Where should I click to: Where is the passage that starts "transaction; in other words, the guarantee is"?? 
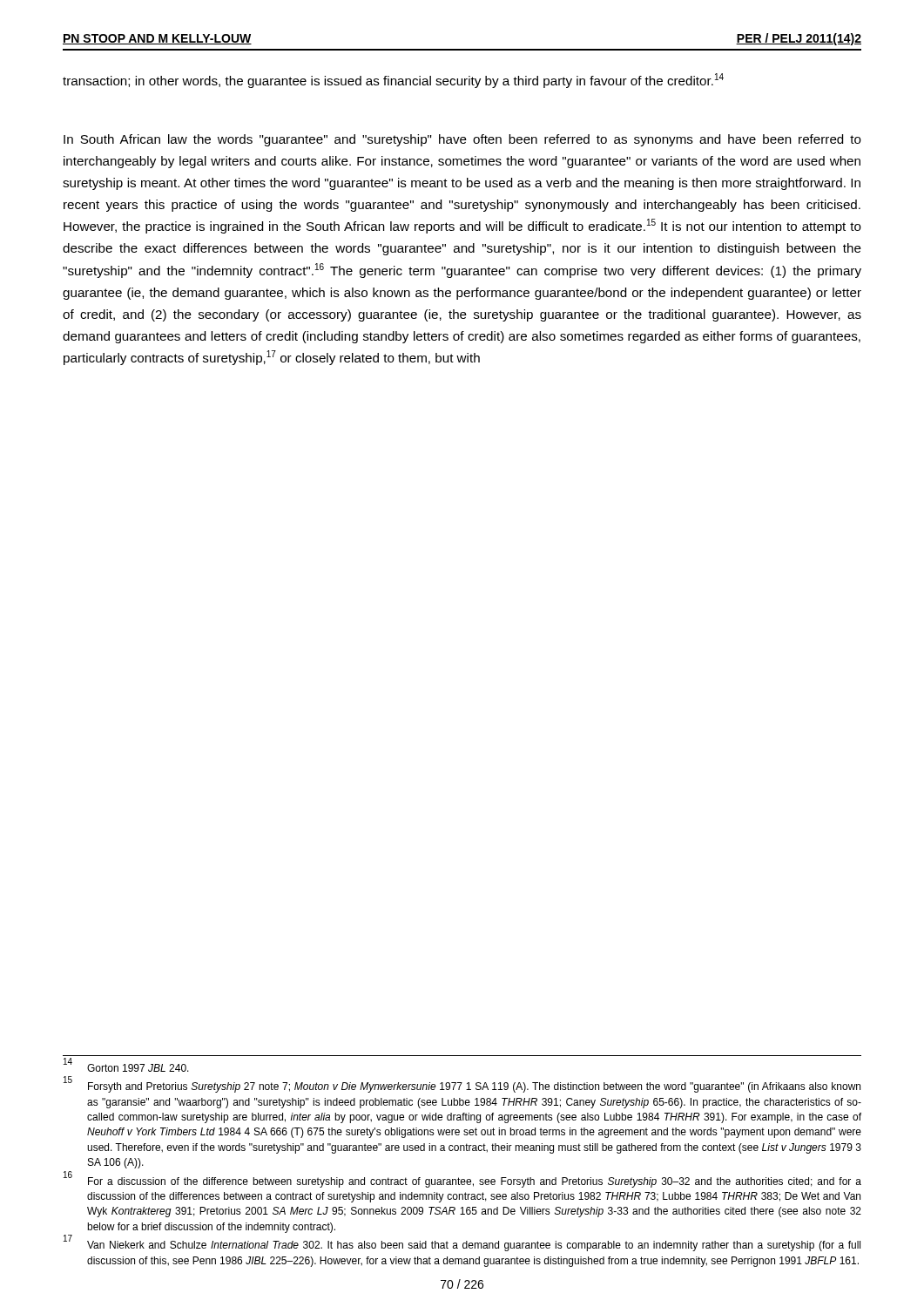tap(393, 80)
